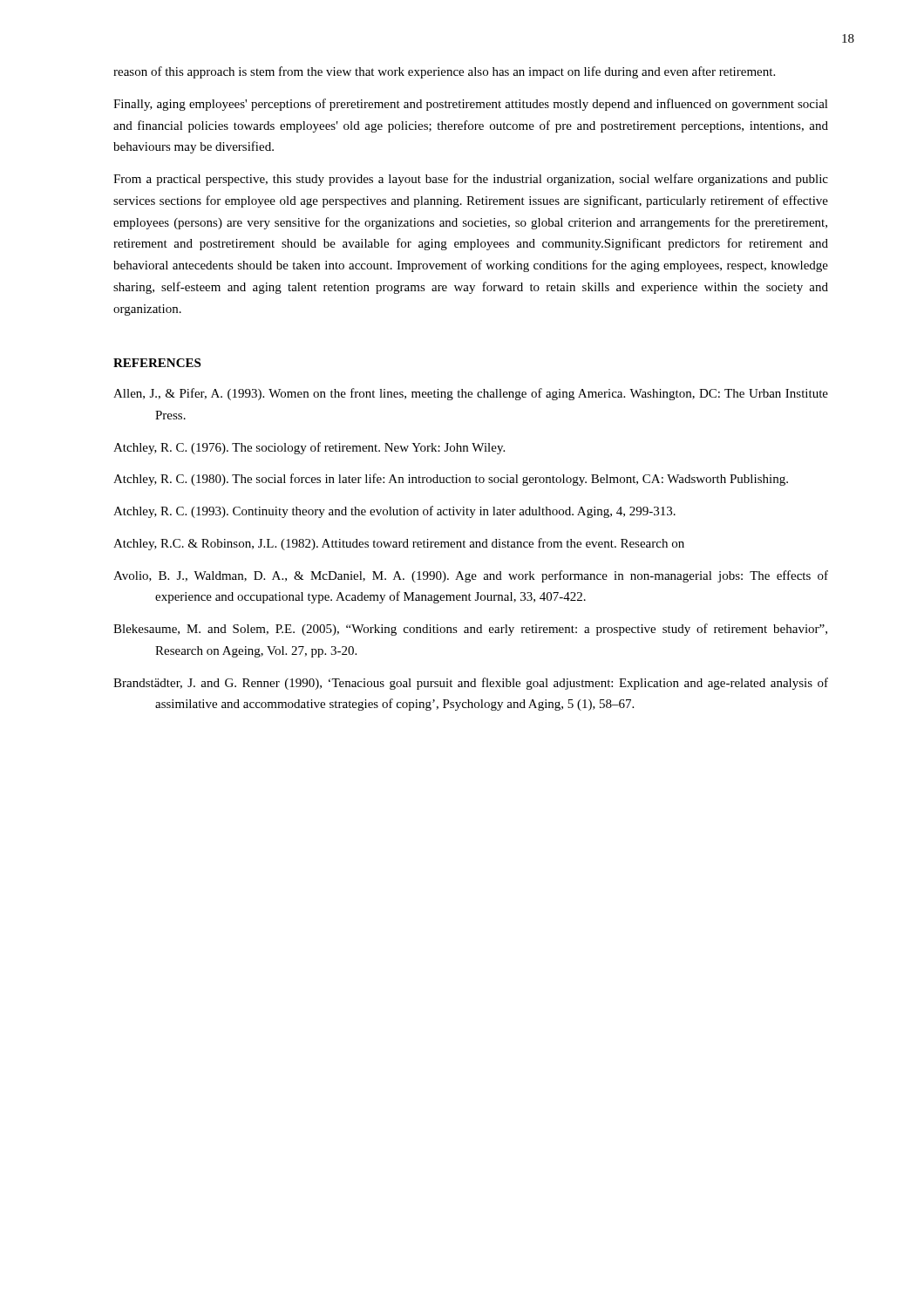Locate the text block with the text "Finally, aging employees' perceptions of preretirement"
This screenshot has width=924, height=1308.
tap(471, 125)
